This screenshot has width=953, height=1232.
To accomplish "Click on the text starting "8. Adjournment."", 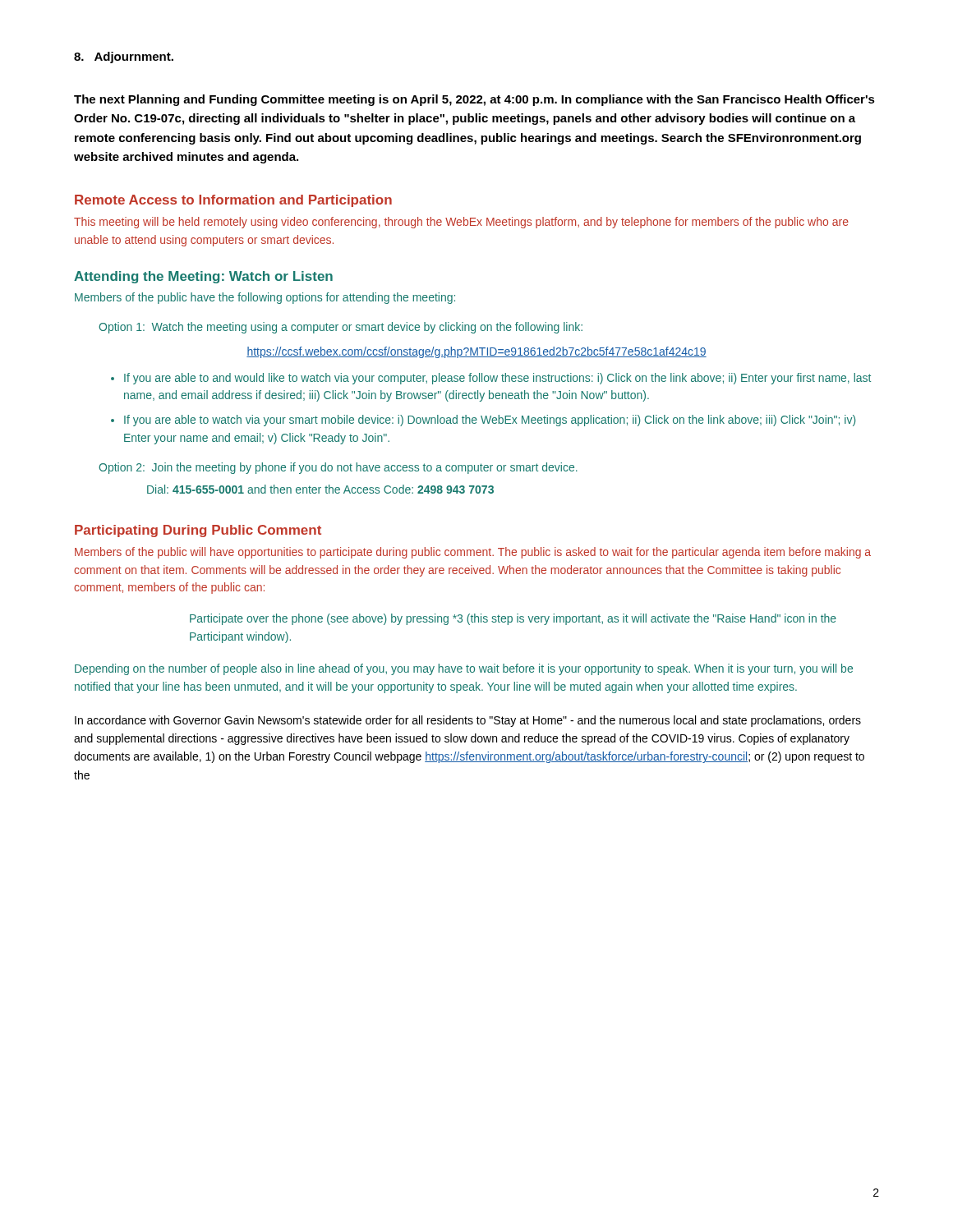I will click(124, 56).
